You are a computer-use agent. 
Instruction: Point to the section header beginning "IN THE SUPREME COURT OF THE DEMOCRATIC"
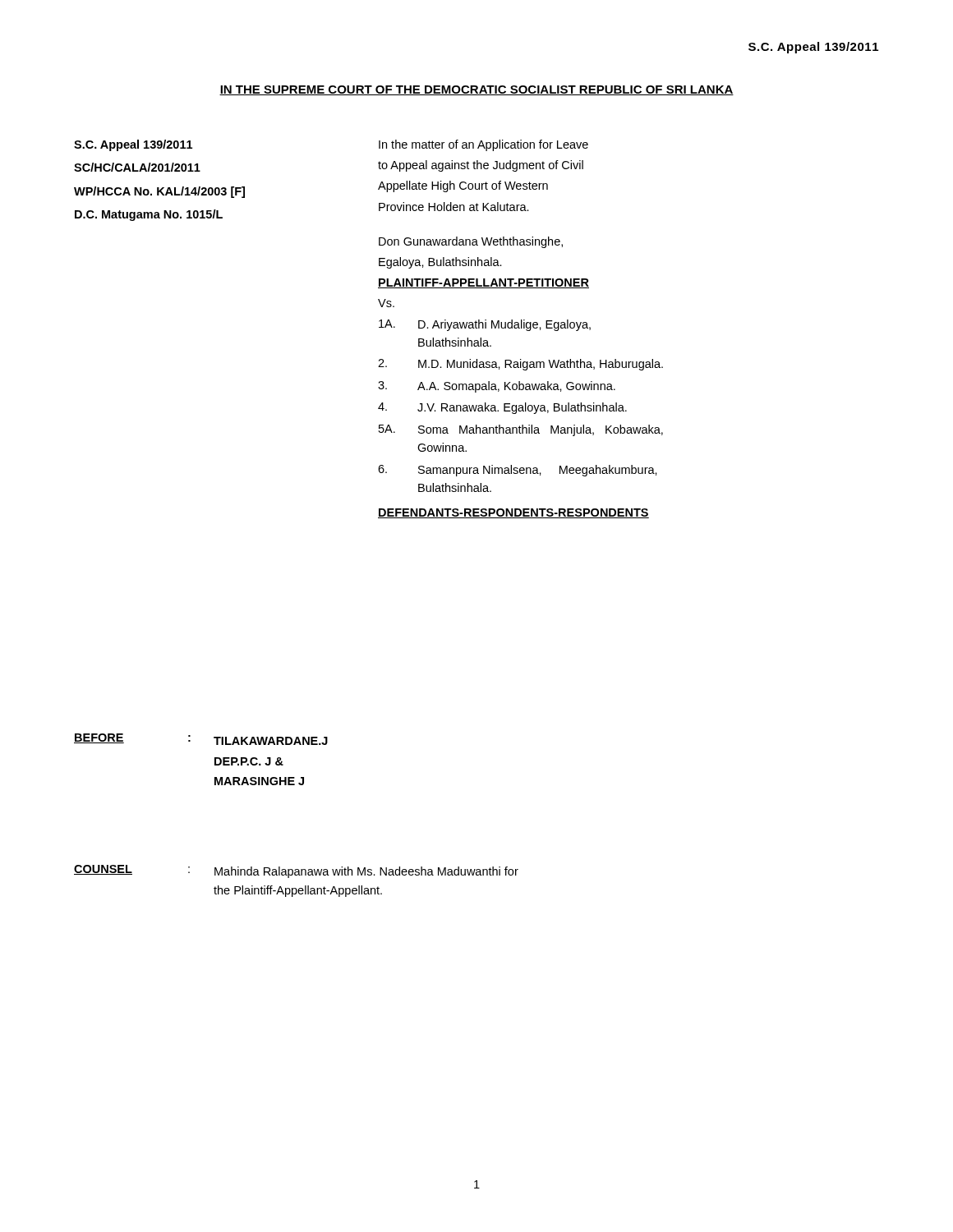click(x=476, y=89)
